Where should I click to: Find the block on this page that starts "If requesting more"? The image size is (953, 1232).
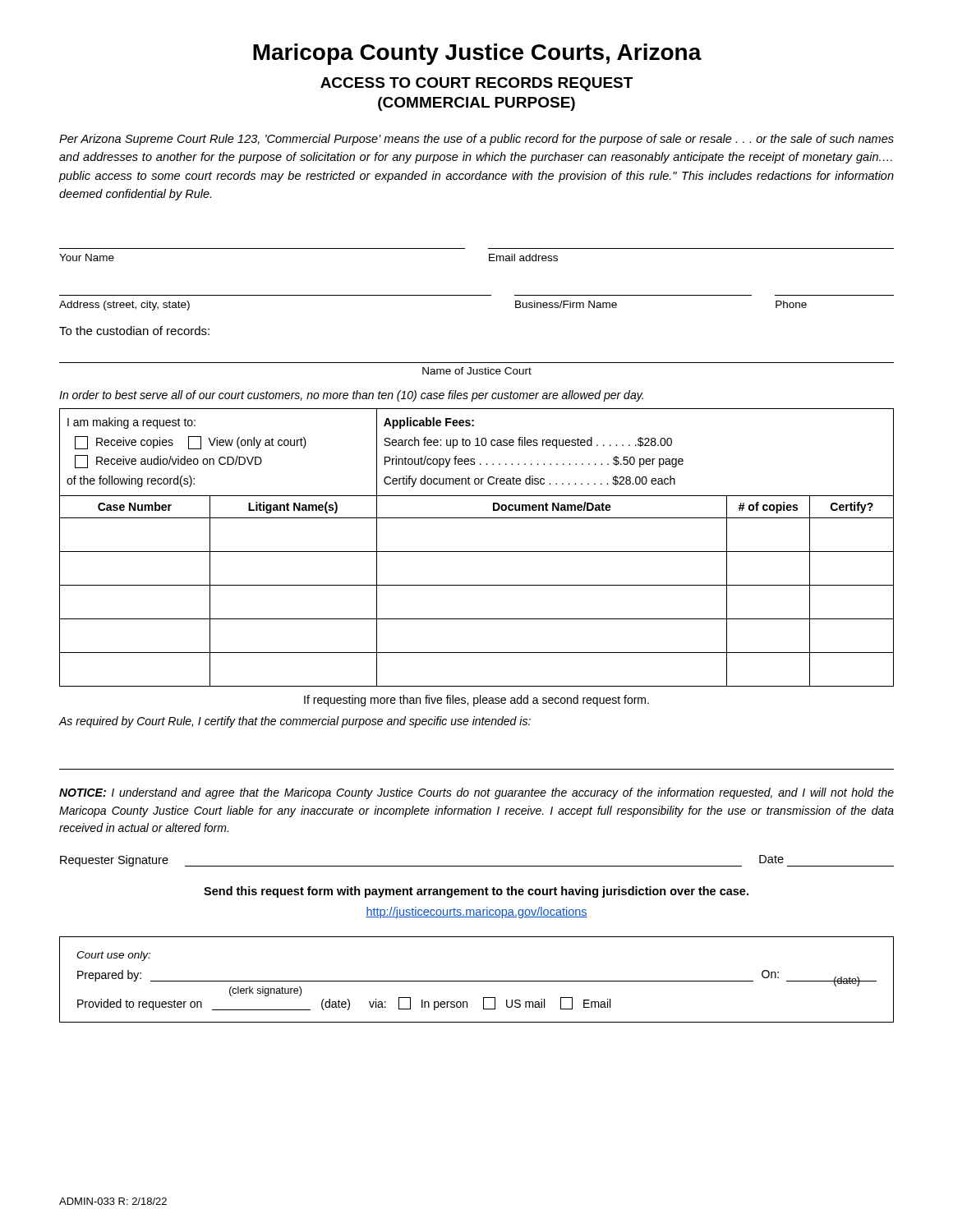[x=476, y=700]
